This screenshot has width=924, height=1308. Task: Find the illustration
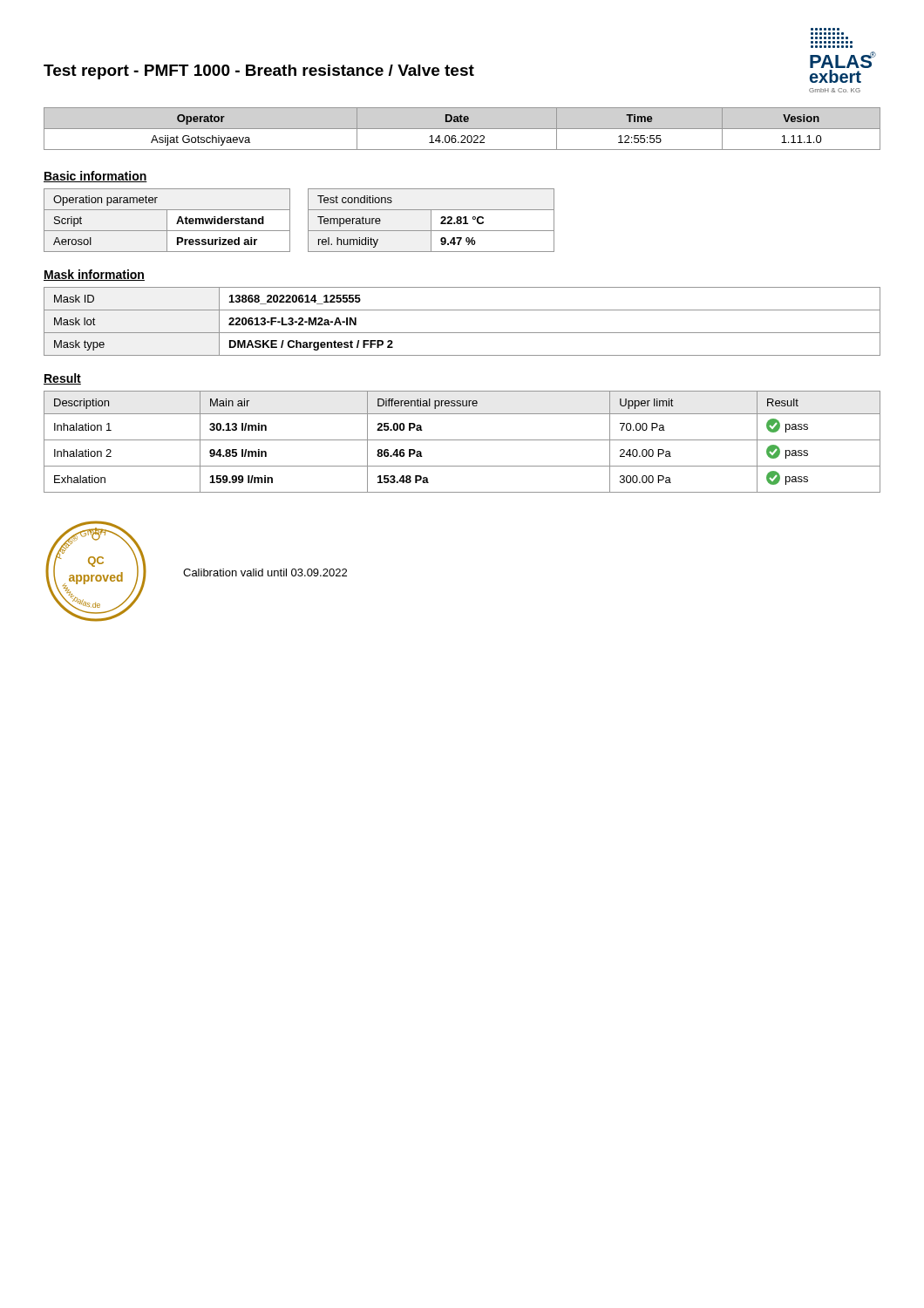[x=96, y=573]
